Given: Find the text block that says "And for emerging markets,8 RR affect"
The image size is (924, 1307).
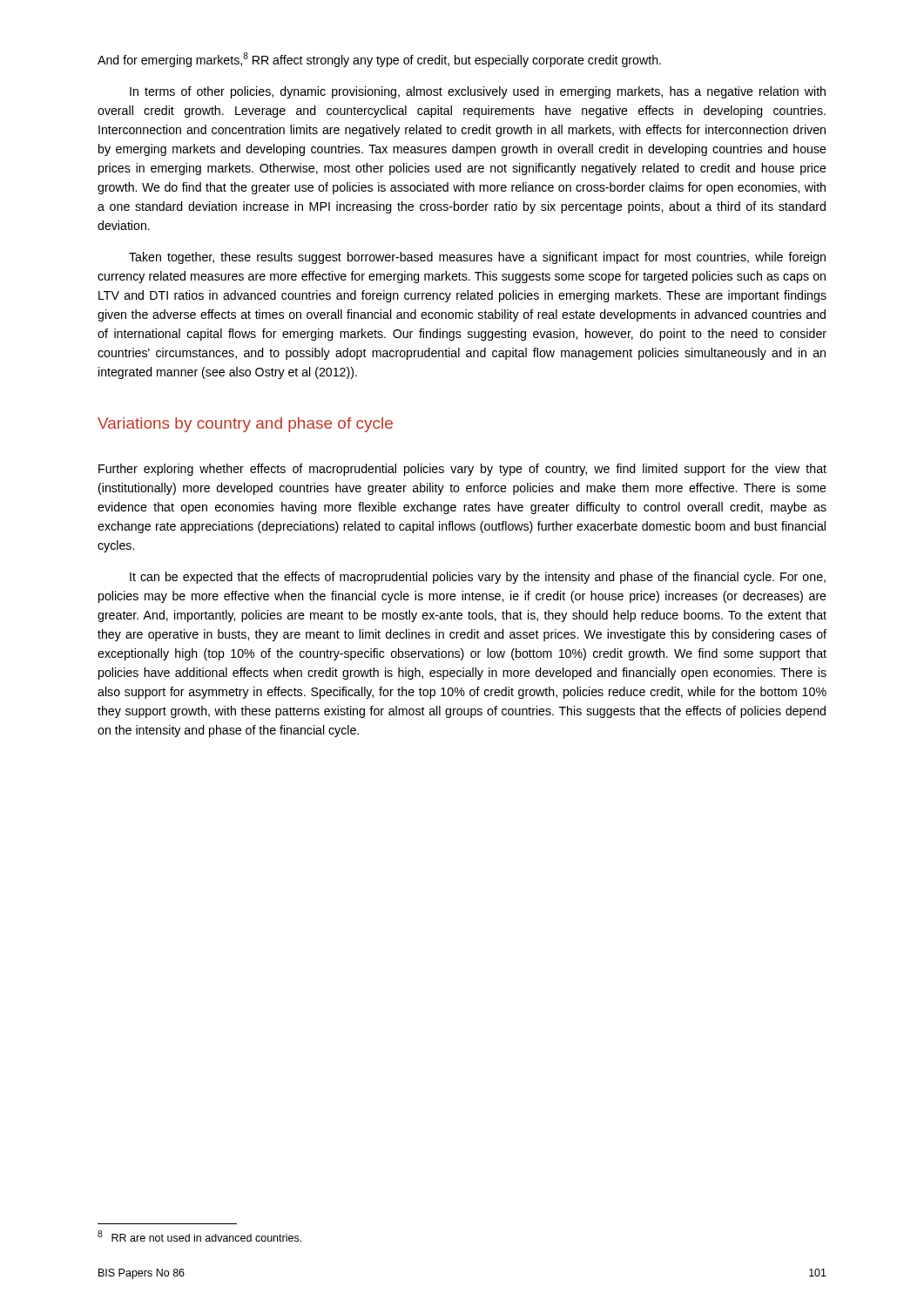Looking at the screenshot, I should (462, 60).
